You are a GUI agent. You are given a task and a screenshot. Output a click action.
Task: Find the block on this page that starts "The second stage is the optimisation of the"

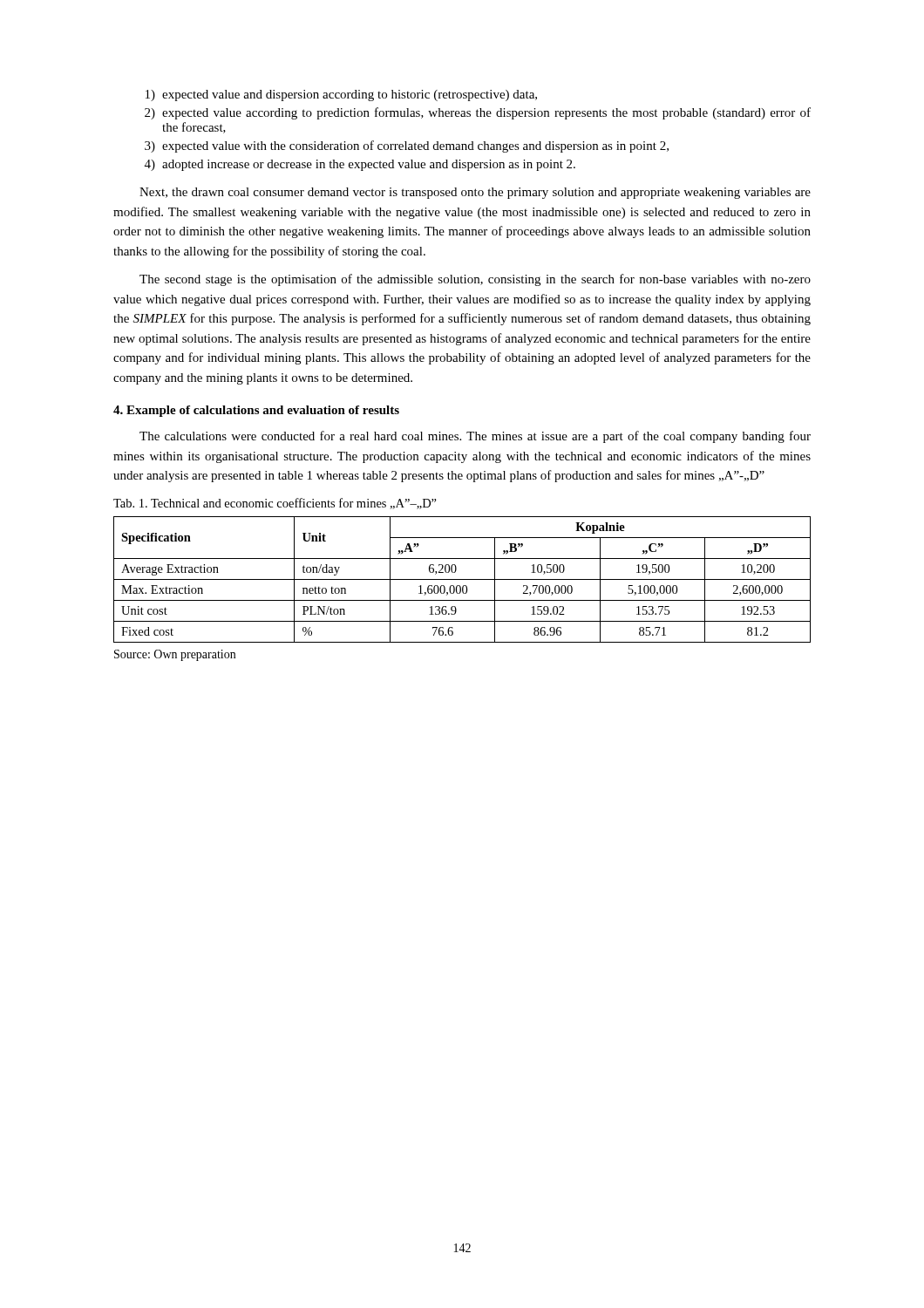coord(462,328)
